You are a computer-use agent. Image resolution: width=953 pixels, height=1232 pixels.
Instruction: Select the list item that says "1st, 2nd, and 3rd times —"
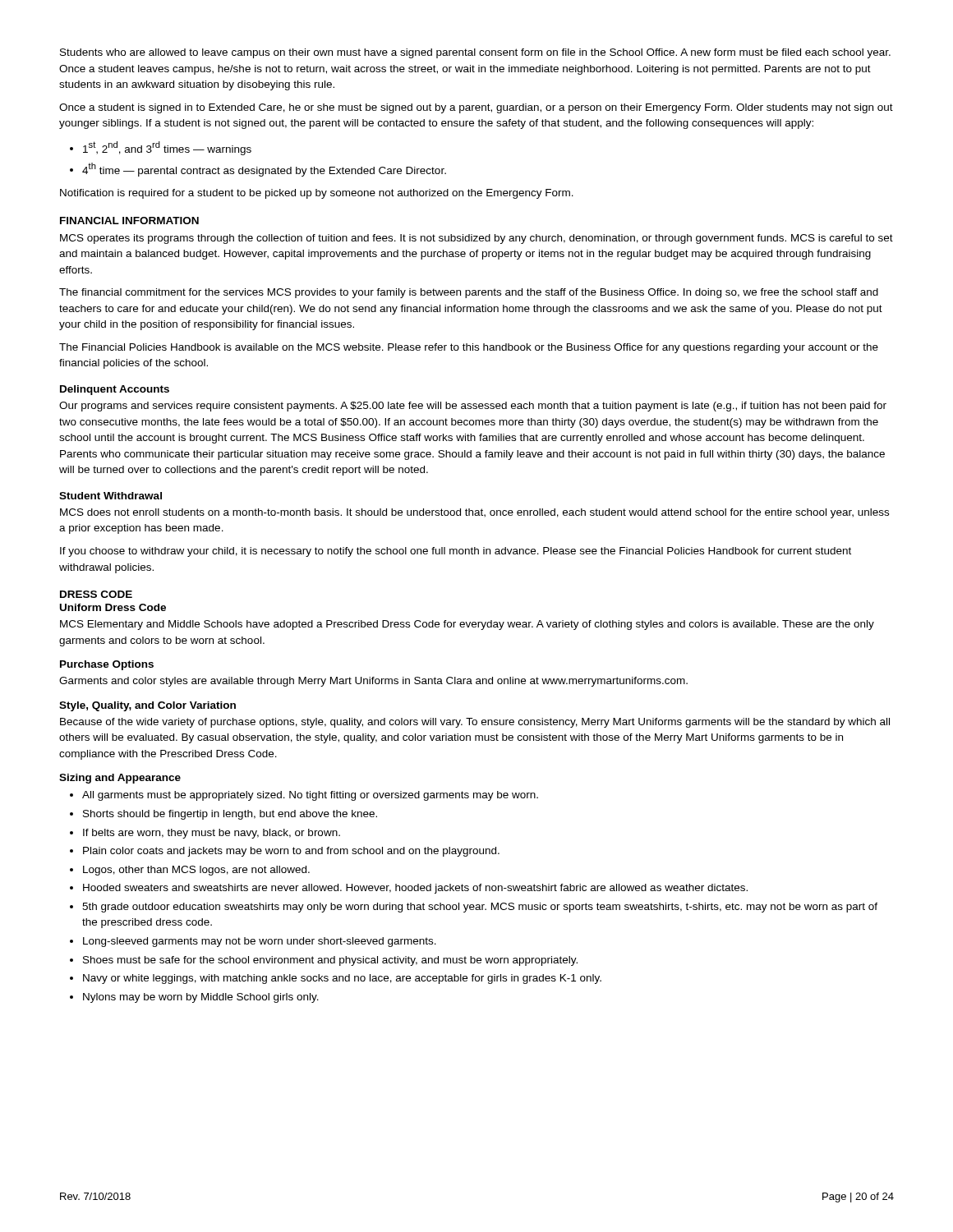(x=161, y=148)
